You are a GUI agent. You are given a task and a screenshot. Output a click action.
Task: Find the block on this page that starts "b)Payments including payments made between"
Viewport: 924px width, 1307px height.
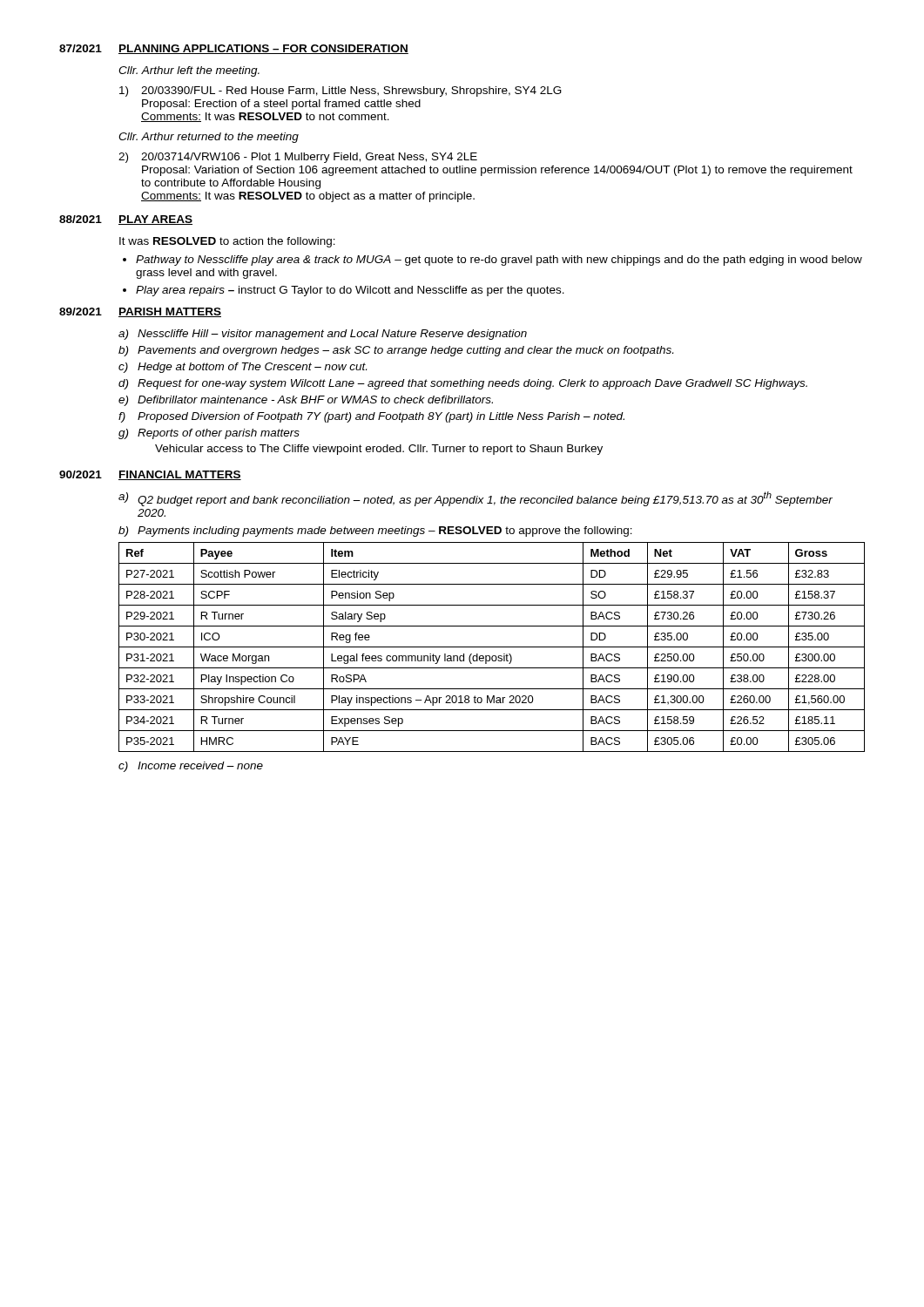click(492, 530)
